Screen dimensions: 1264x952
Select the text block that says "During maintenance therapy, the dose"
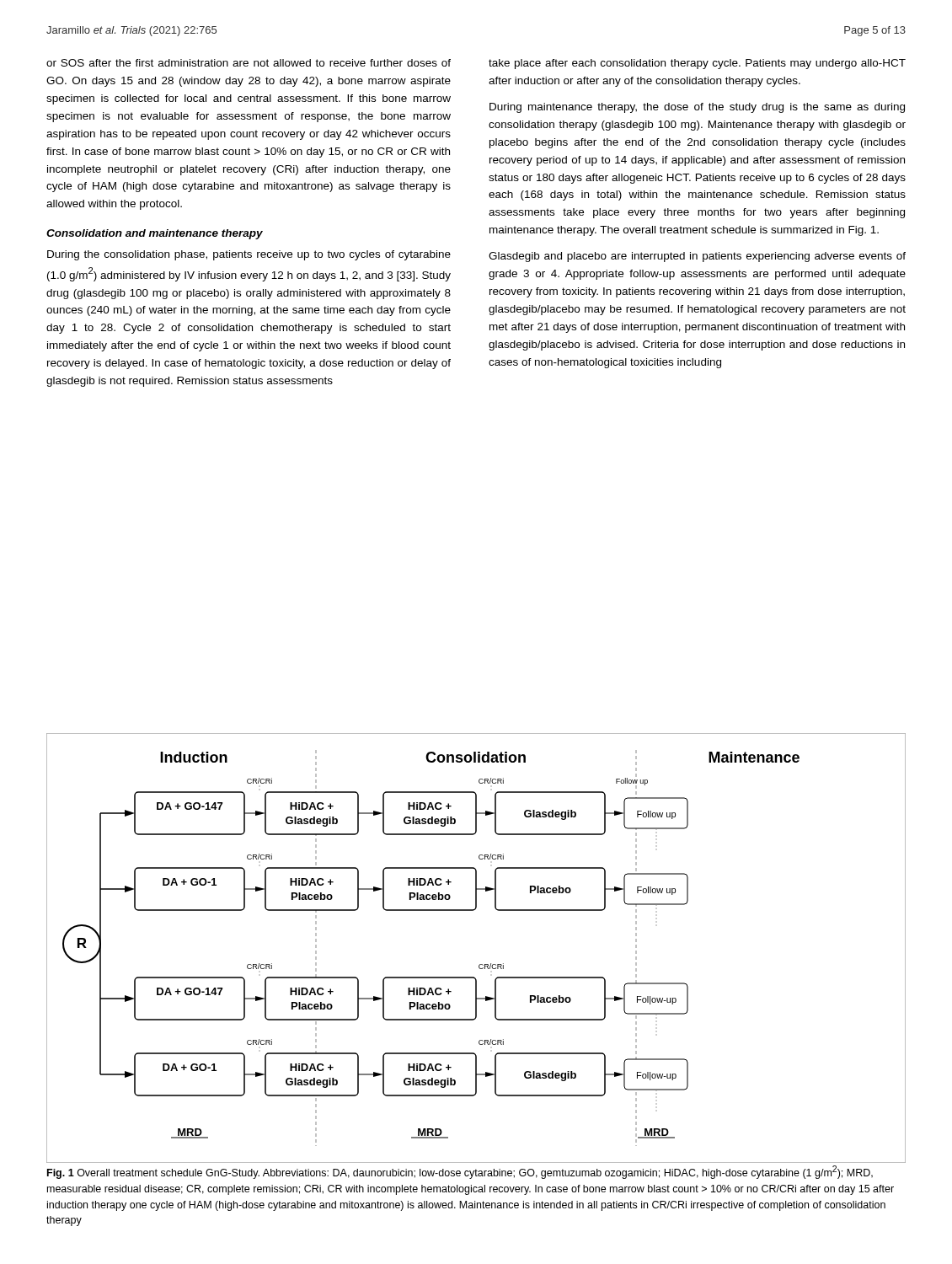tap(697, 168)
